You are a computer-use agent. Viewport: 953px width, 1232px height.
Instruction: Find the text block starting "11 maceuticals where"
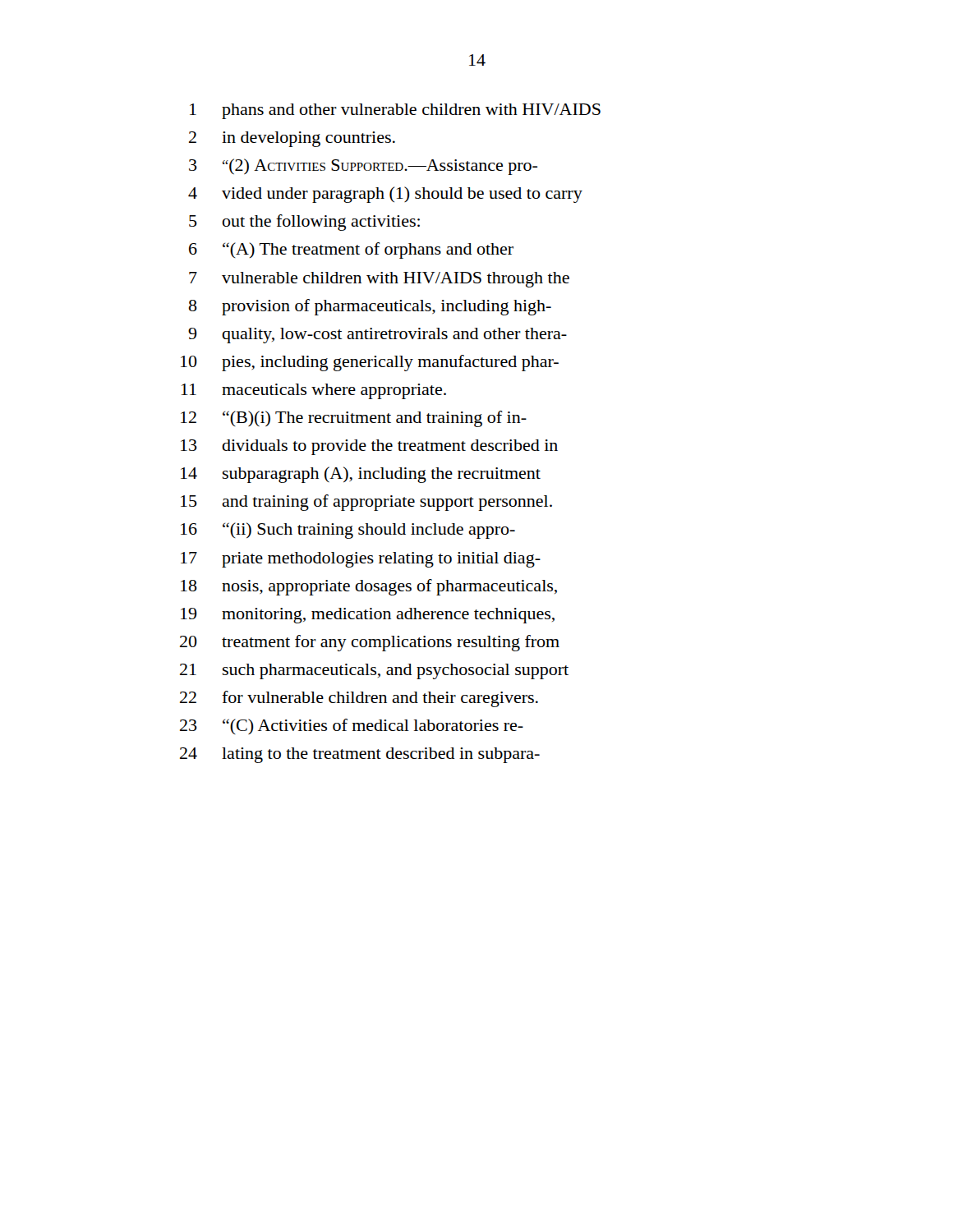pyautogui.click(x=314, y=391)
